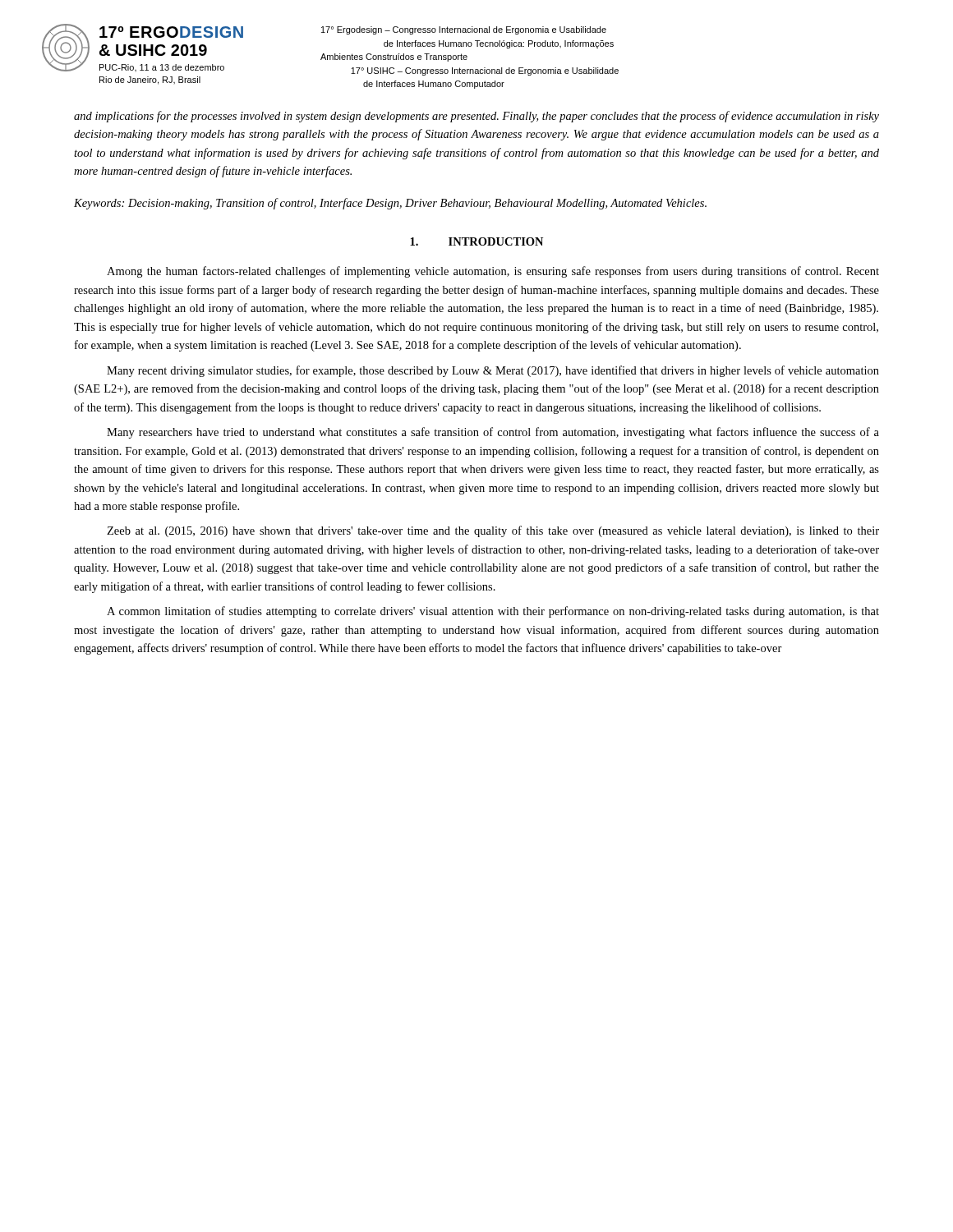Click on the text block with the text "and implications for the processes involved"
The width and height of the screenshot is (953, 1232).
(476, 144)
